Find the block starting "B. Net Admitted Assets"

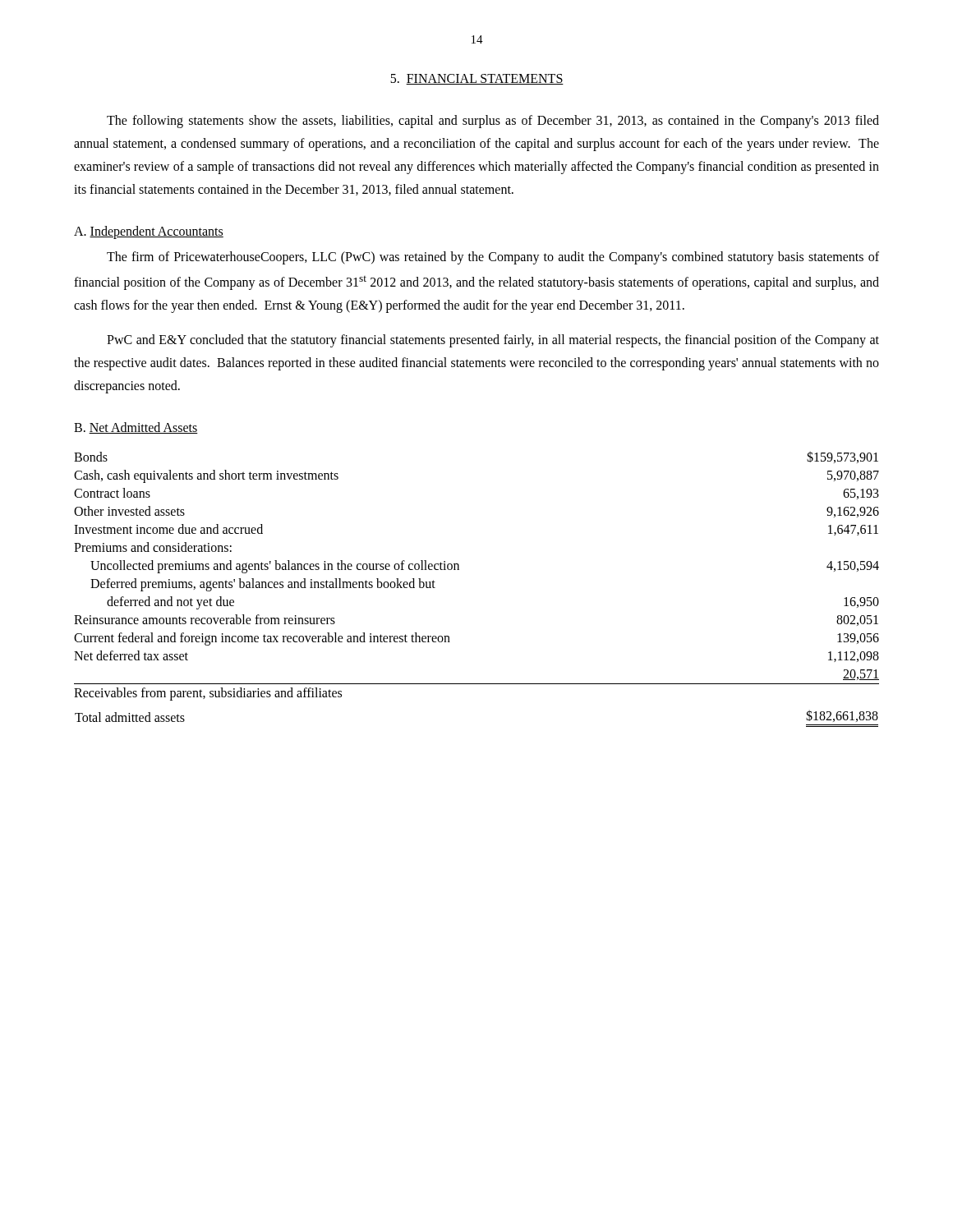(136, 428)
